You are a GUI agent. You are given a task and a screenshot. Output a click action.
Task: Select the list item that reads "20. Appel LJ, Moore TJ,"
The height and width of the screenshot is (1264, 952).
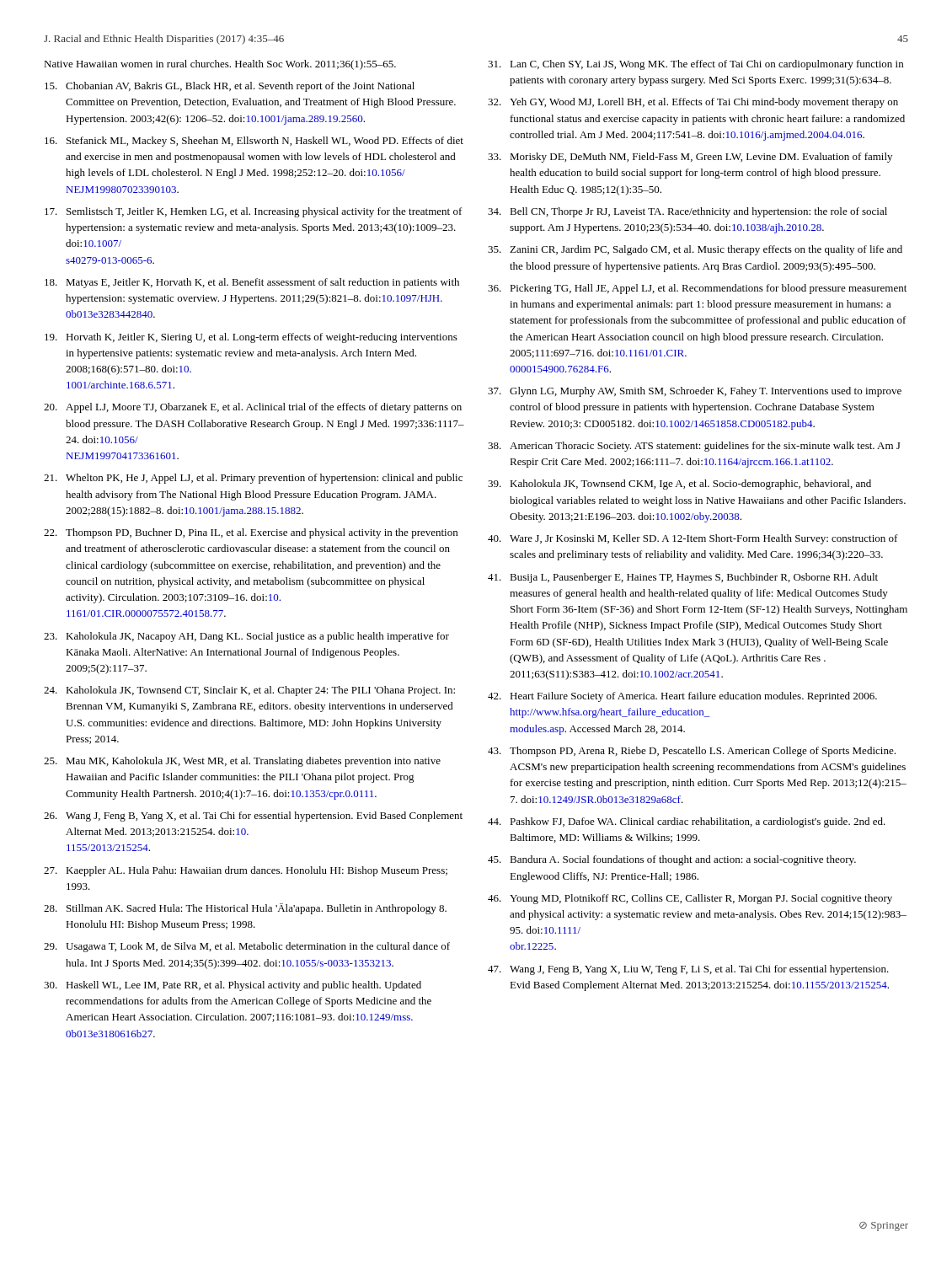pos(254,431)
